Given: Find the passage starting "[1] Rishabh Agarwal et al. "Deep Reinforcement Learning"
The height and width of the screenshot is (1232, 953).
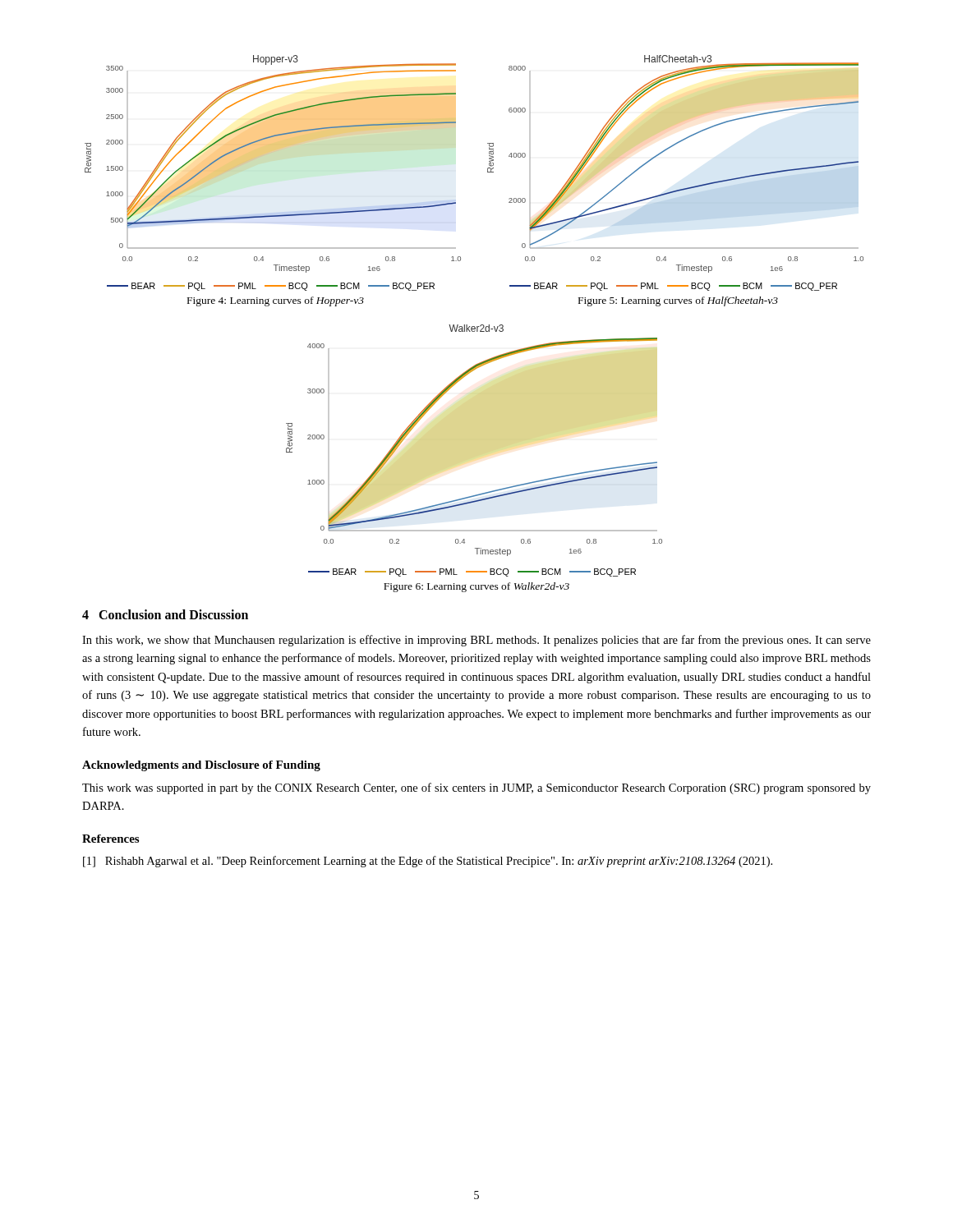Looking at the screenshot, I should (x=428, y=861).
